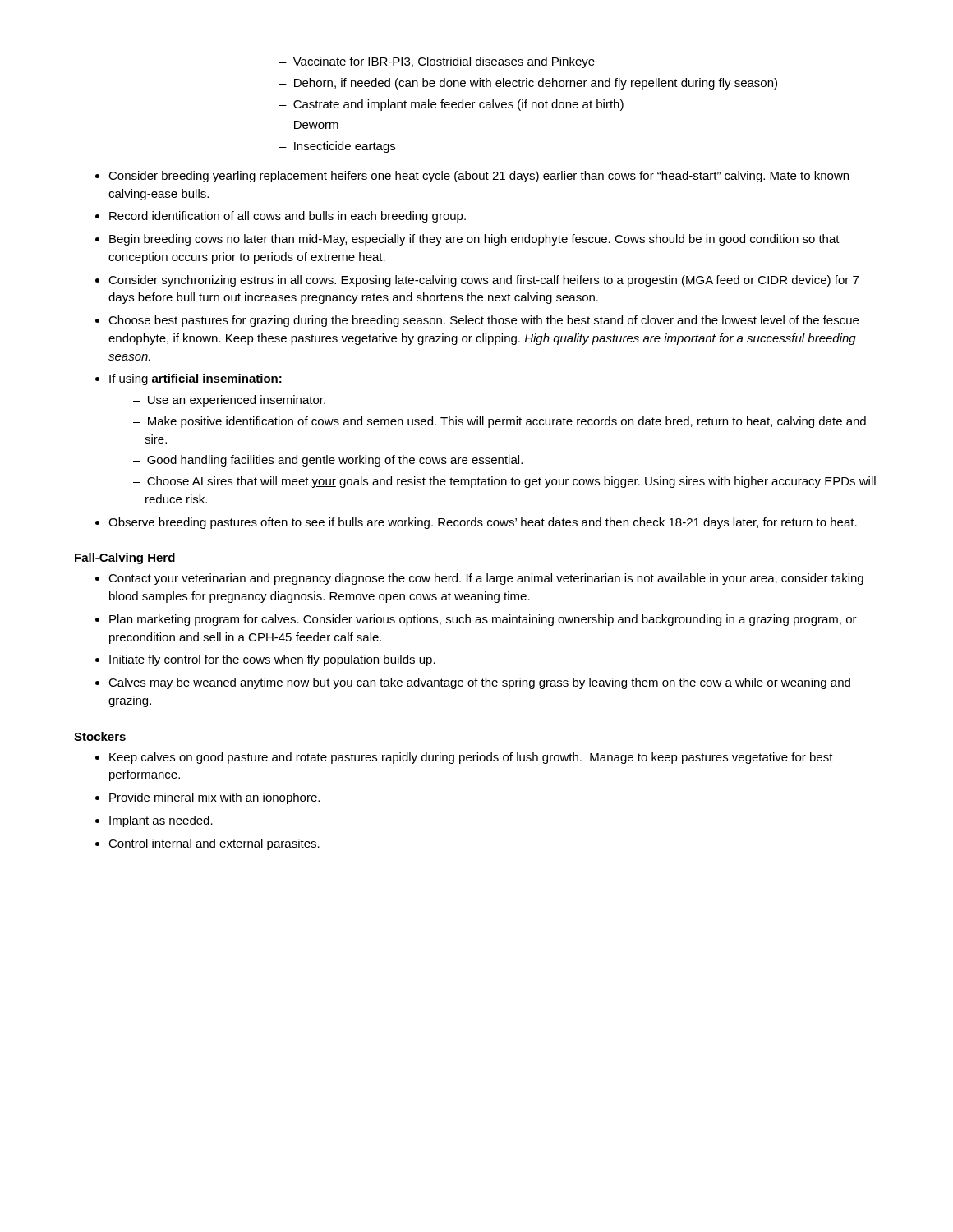Point to the block beginning "Contact your veterinarian and pregnancy diagnose the"
The image size is (953, 1232).
(x=486, y=587)
